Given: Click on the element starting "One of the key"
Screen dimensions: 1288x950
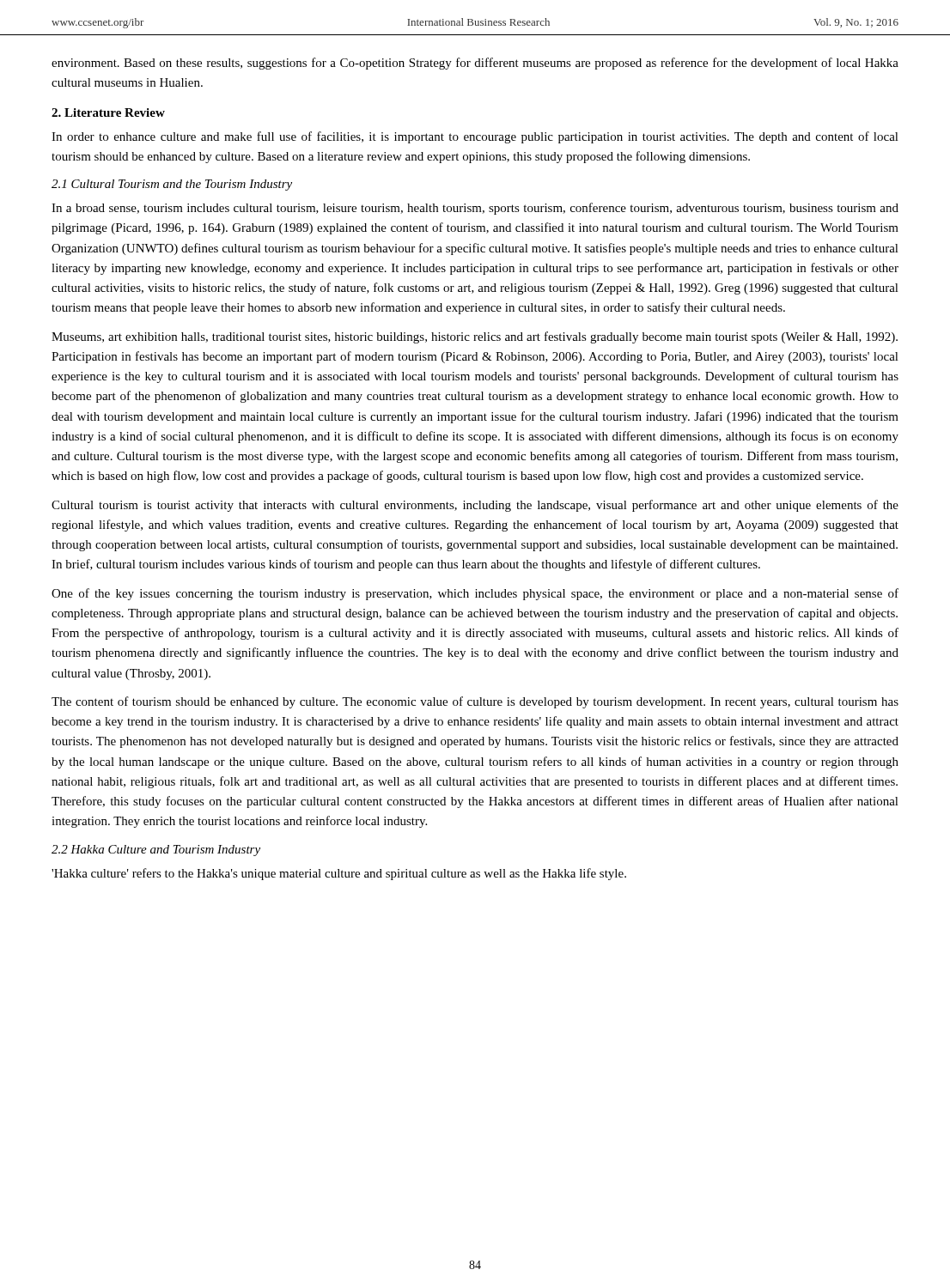Looking at the screenshot, I should (x=475, y=633).
